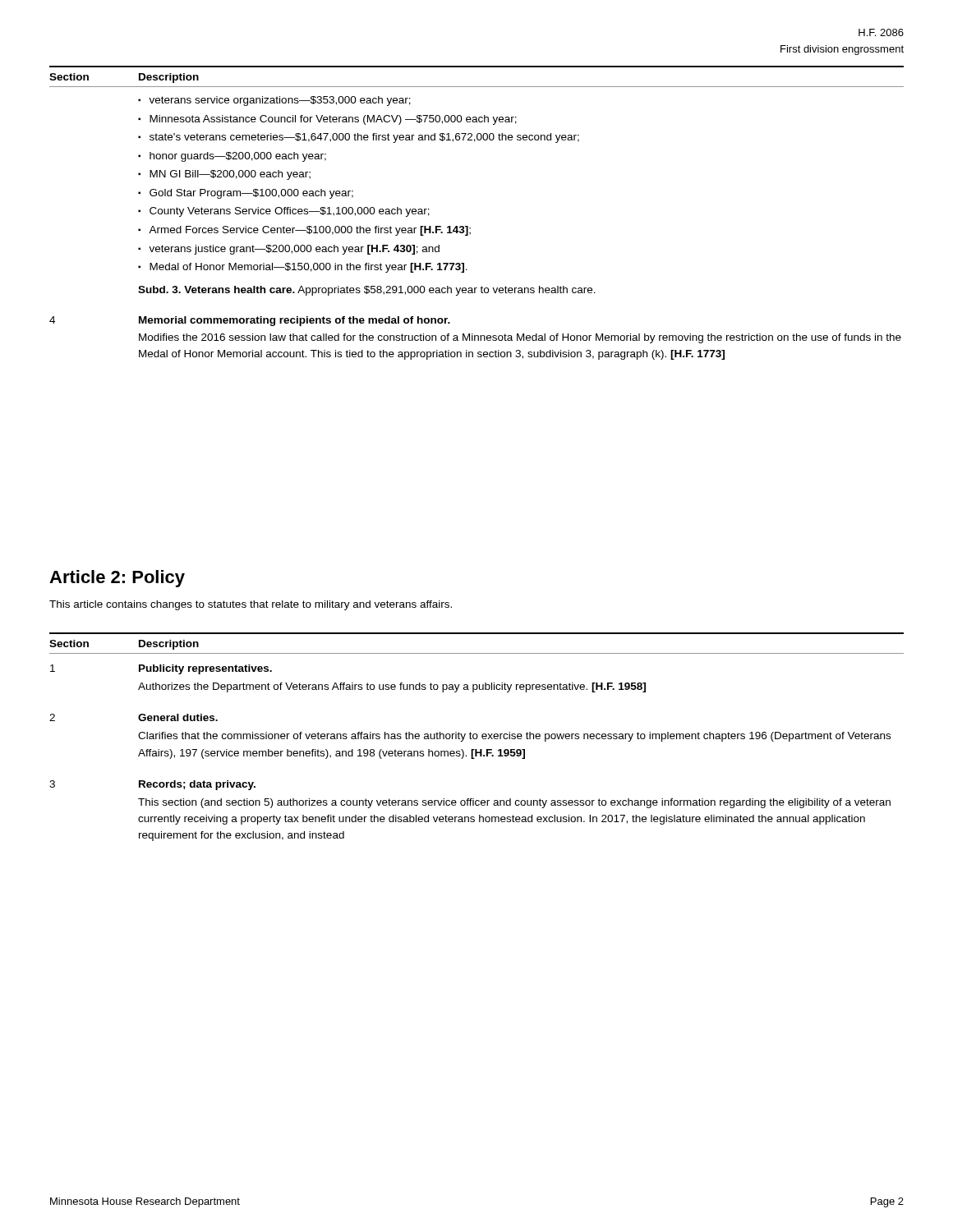
Task: Where is the passage that starts "Minnesota Assistance Council for Veterans"?
Action: coord(333,119)
